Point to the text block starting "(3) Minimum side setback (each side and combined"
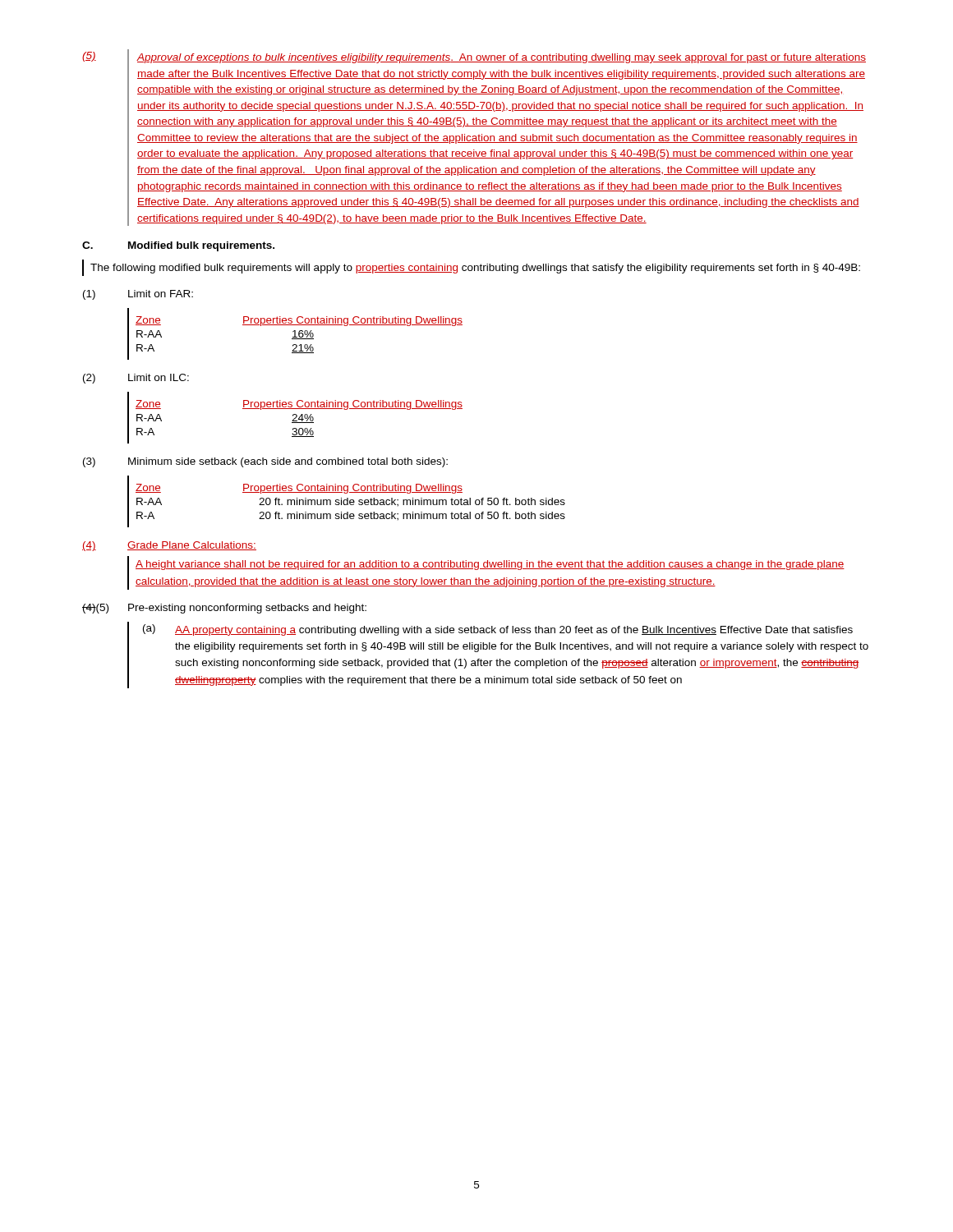 click(265, 462)
